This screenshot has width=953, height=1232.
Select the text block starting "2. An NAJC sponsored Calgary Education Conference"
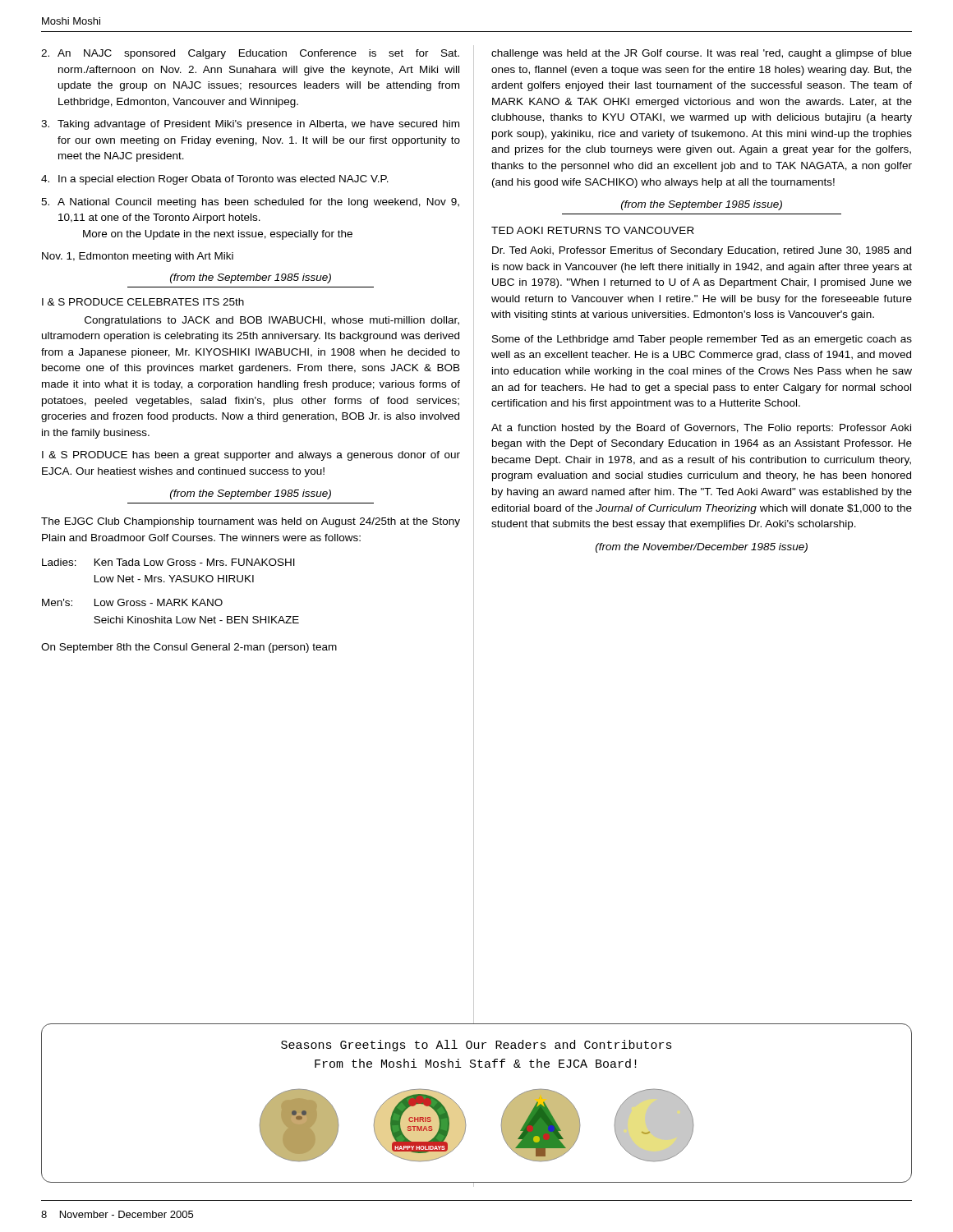click(x=251, y=77)
